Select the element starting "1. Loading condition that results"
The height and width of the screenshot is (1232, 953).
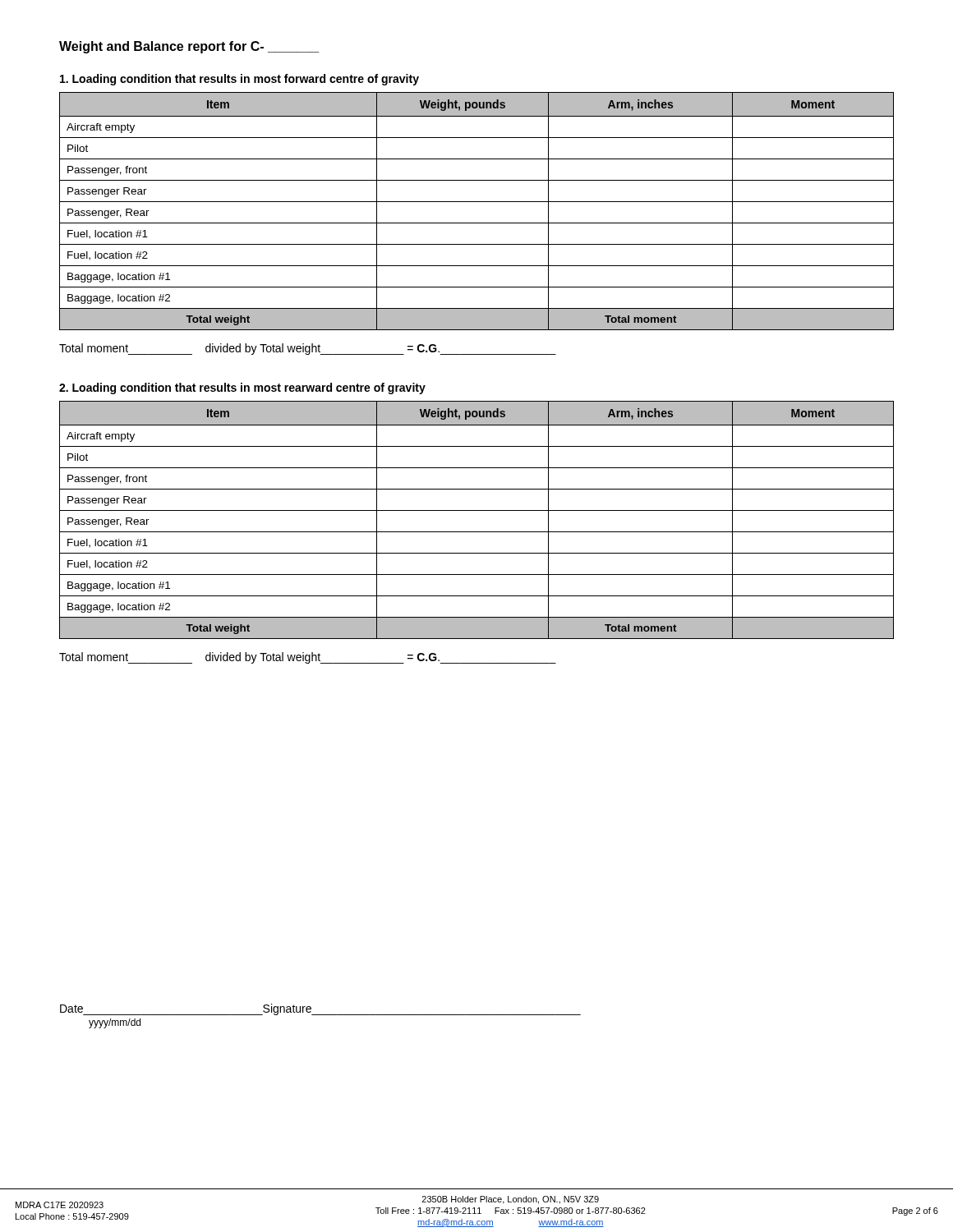coord(239,79)
